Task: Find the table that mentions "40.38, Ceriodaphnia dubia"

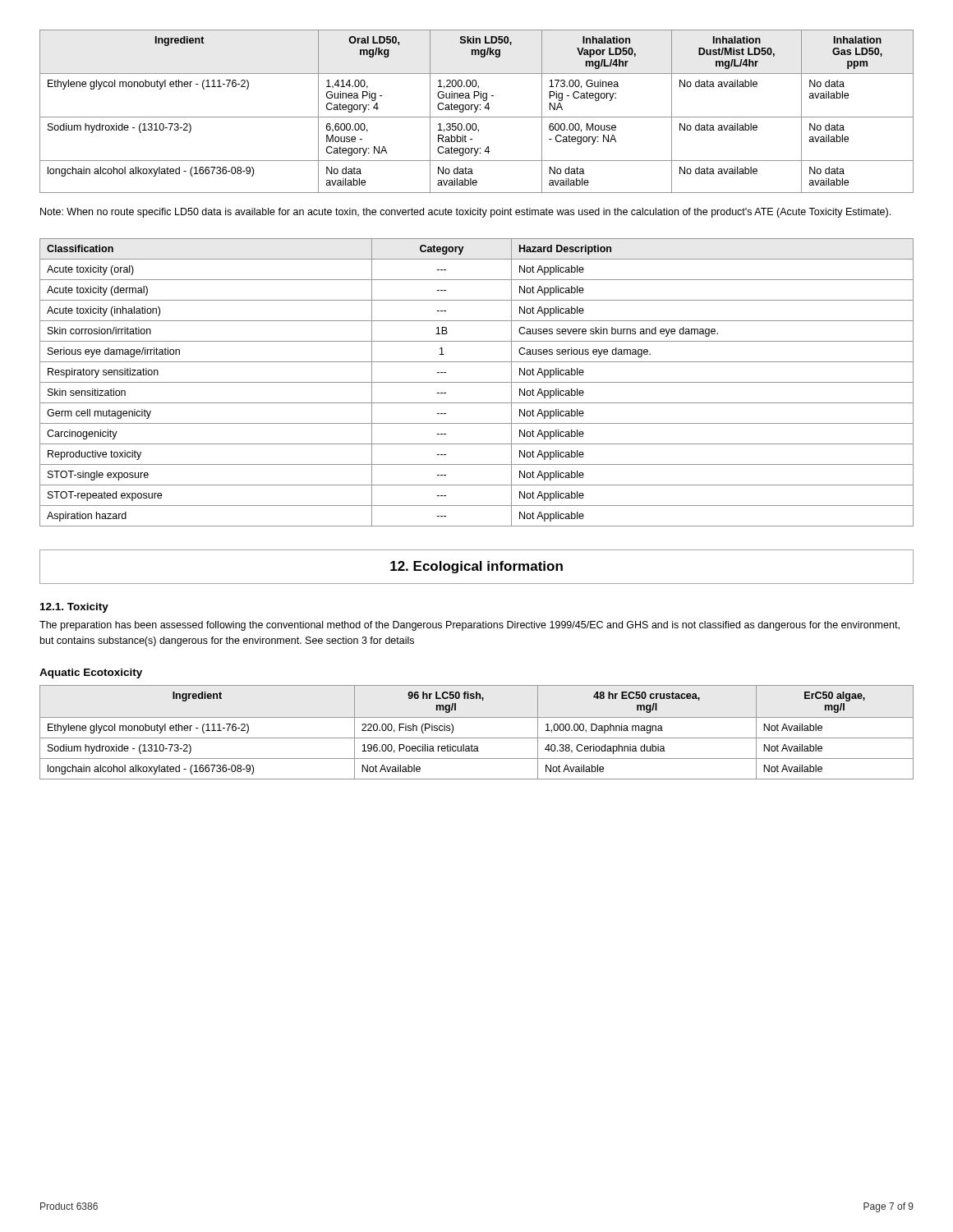Action: (476, 732)
